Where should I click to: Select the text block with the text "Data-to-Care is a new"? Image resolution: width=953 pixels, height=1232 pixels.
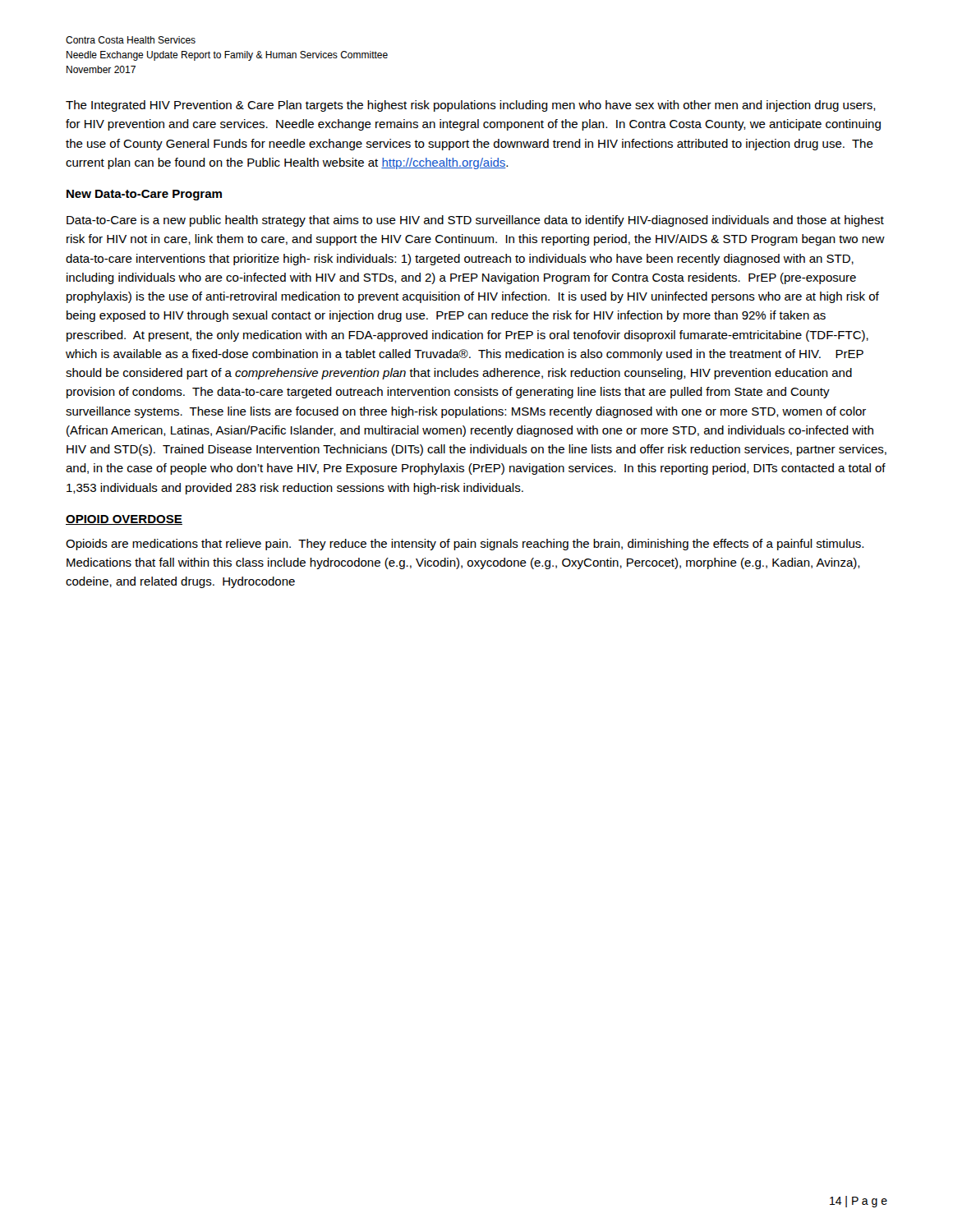476,353
